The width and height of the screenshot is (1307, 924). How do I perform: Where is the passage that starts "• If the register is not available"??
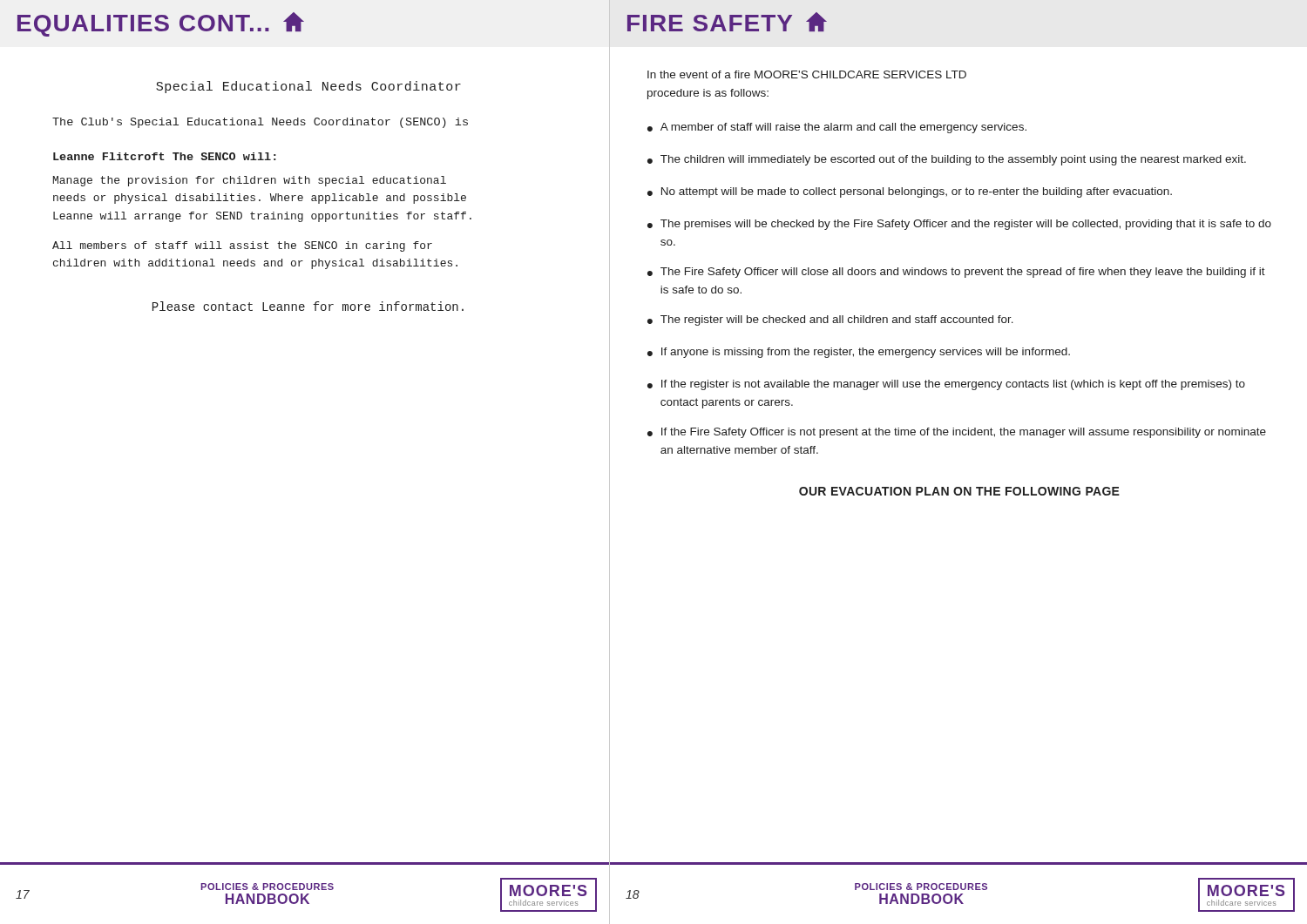(x=959, y=394)
